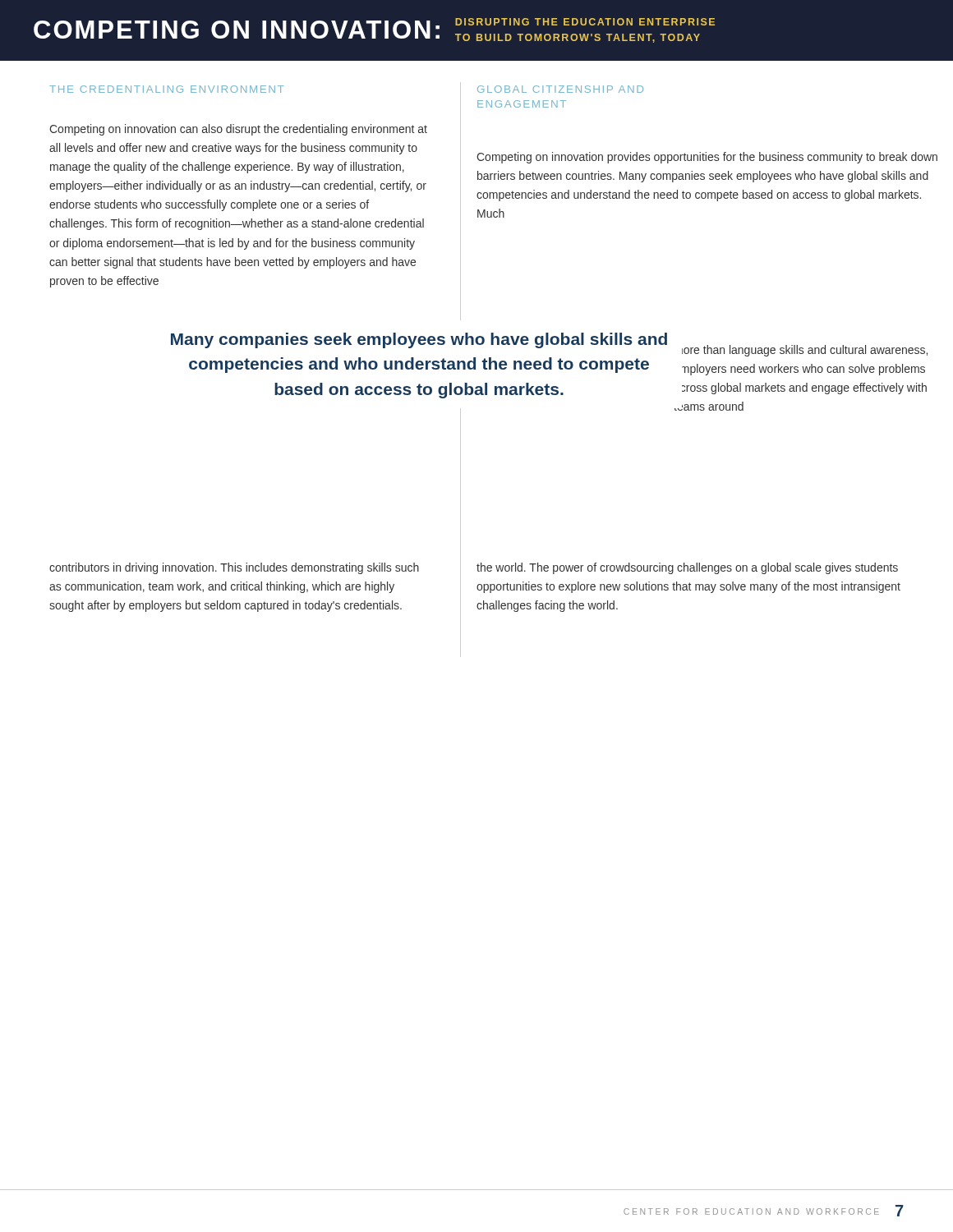The width and height of the screenshot is (953, 1232).
Task: Locate the block of text that opens with "Competing on innovation provides opportunities for the"
Action: (707, 185)
